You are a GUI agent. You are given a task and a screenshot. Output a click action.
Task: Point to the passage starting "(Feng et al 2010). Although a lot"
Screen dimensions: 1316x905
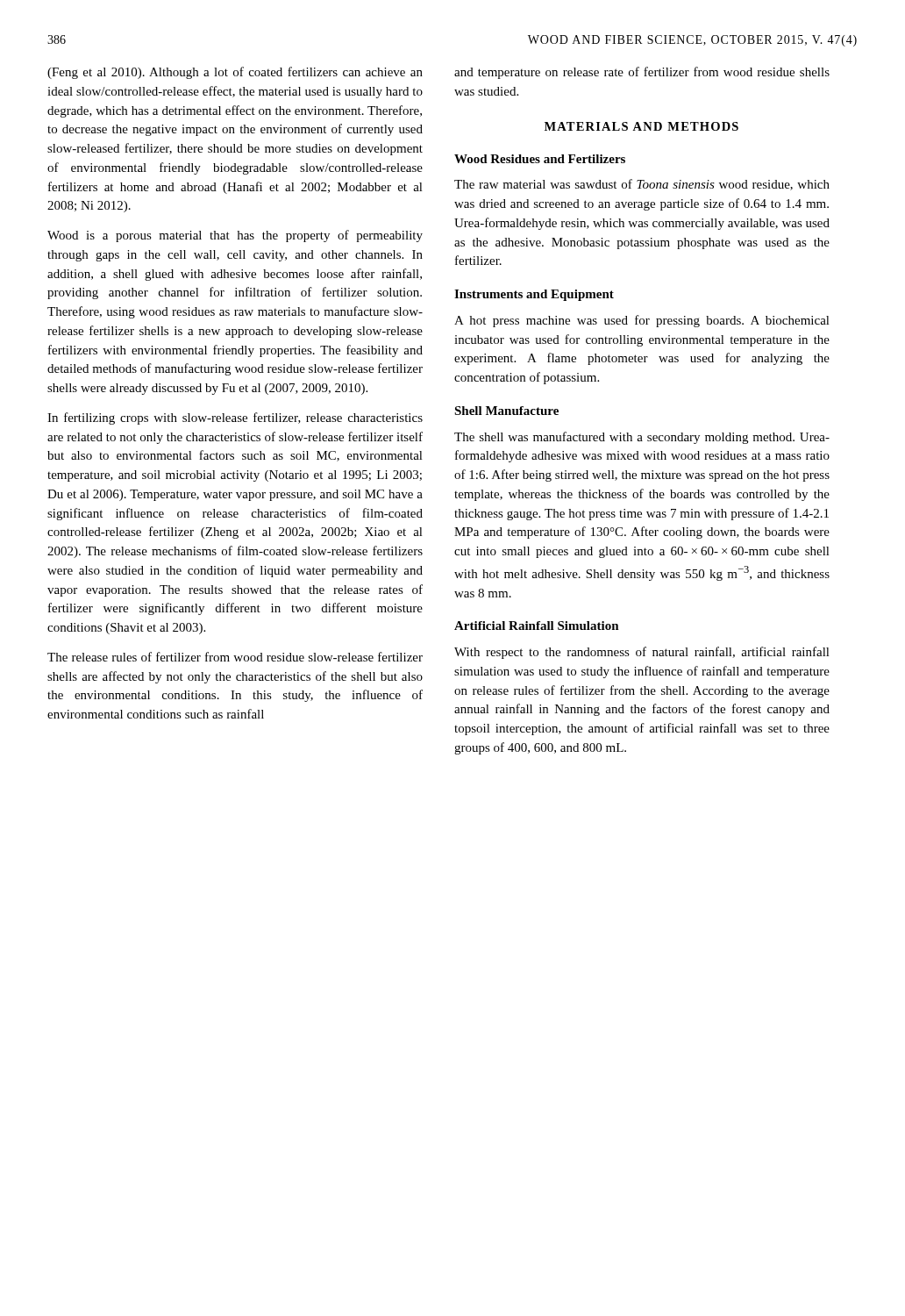tap(235, 139)
